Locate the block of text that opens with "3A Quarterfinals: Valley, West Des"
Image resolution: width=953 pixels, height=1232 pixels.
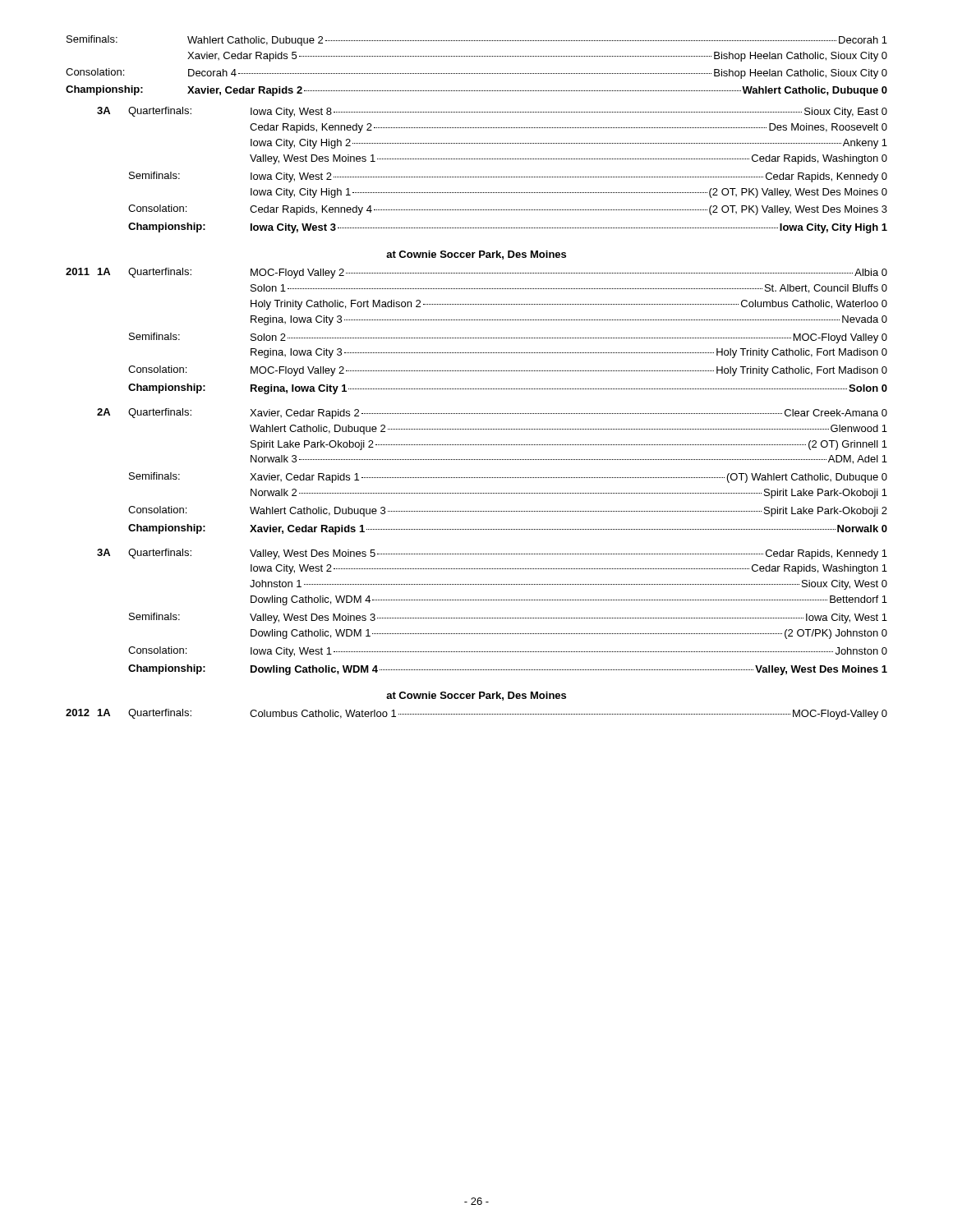pyautogui.click(x=476, y=577)
